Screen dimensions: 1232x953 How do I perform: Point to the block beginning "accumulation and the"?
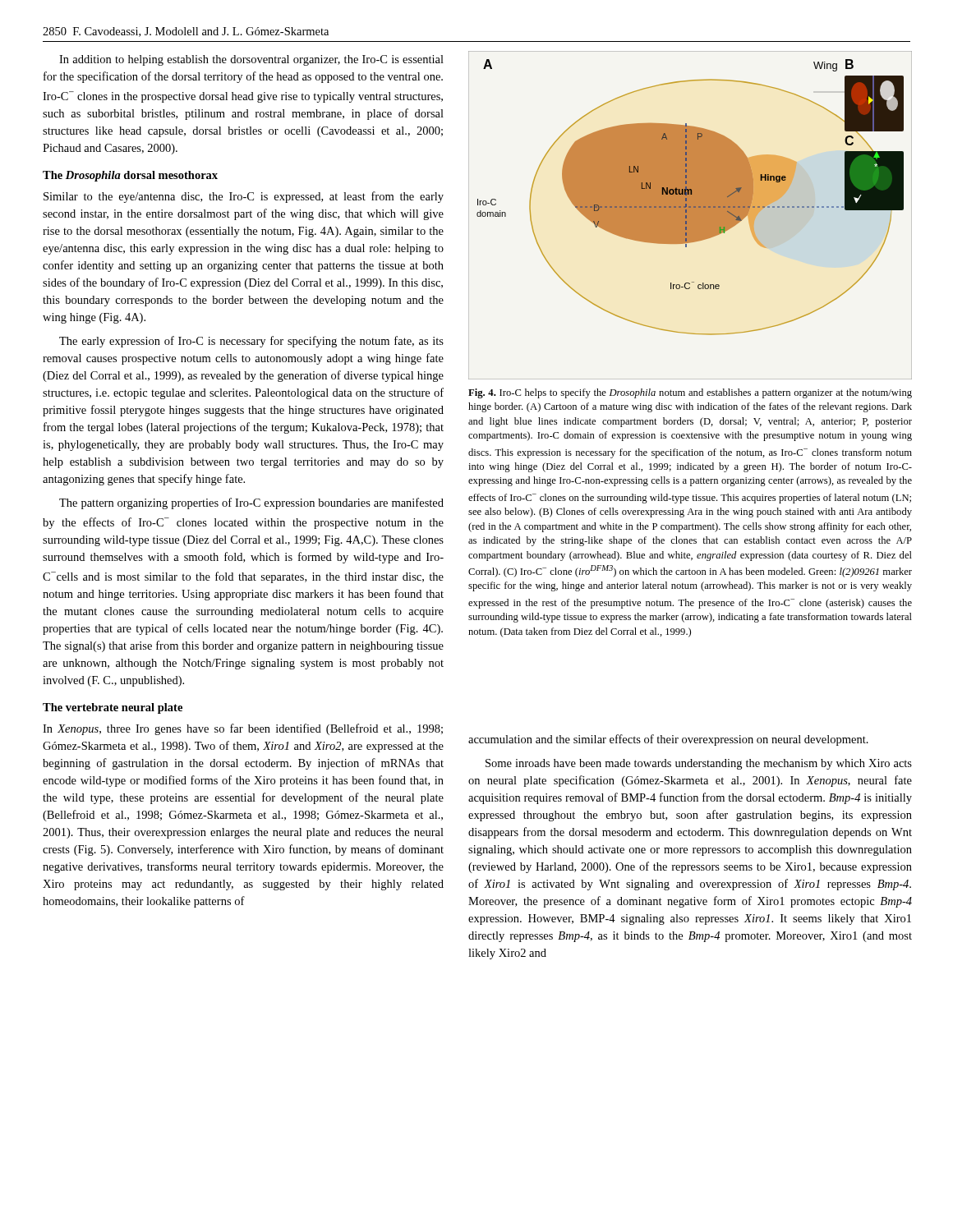click(x=690, y=740)
